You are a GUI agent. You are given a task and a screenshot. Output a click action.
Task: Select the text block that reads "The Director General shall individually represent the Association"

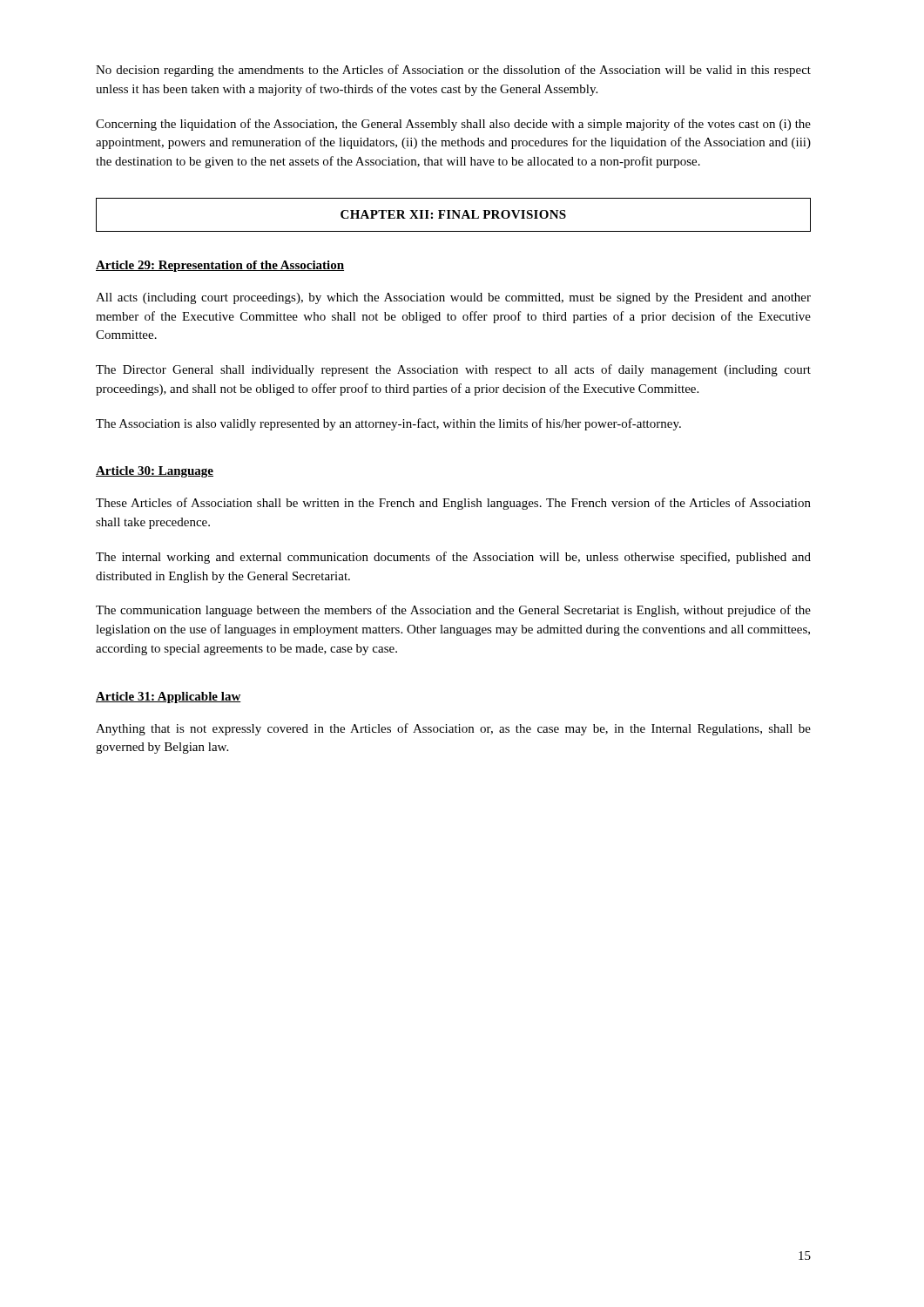(x=453, y=379)
